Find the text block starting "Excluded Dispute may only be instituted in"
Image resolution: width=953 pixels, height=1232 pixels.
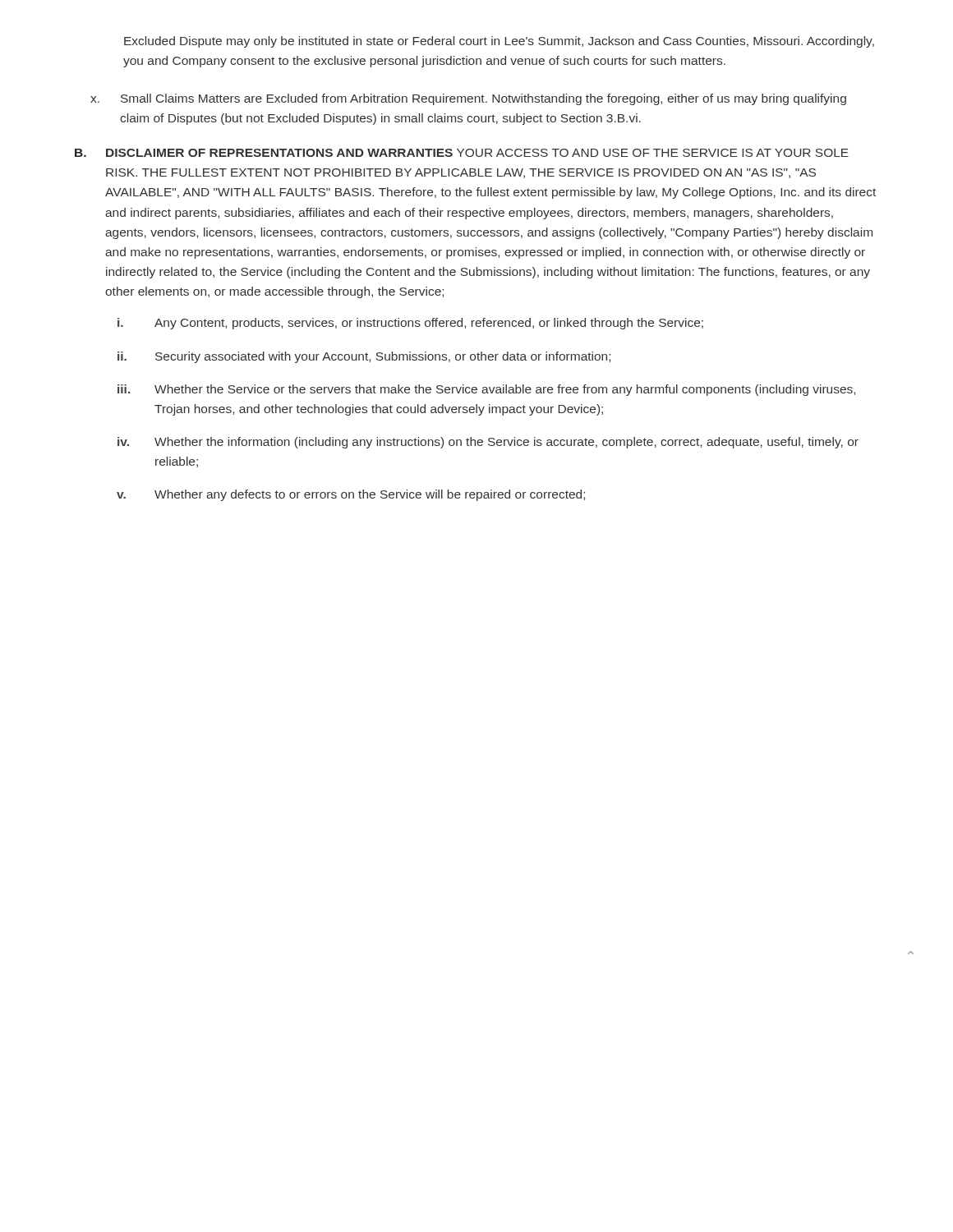click(499, 51)
